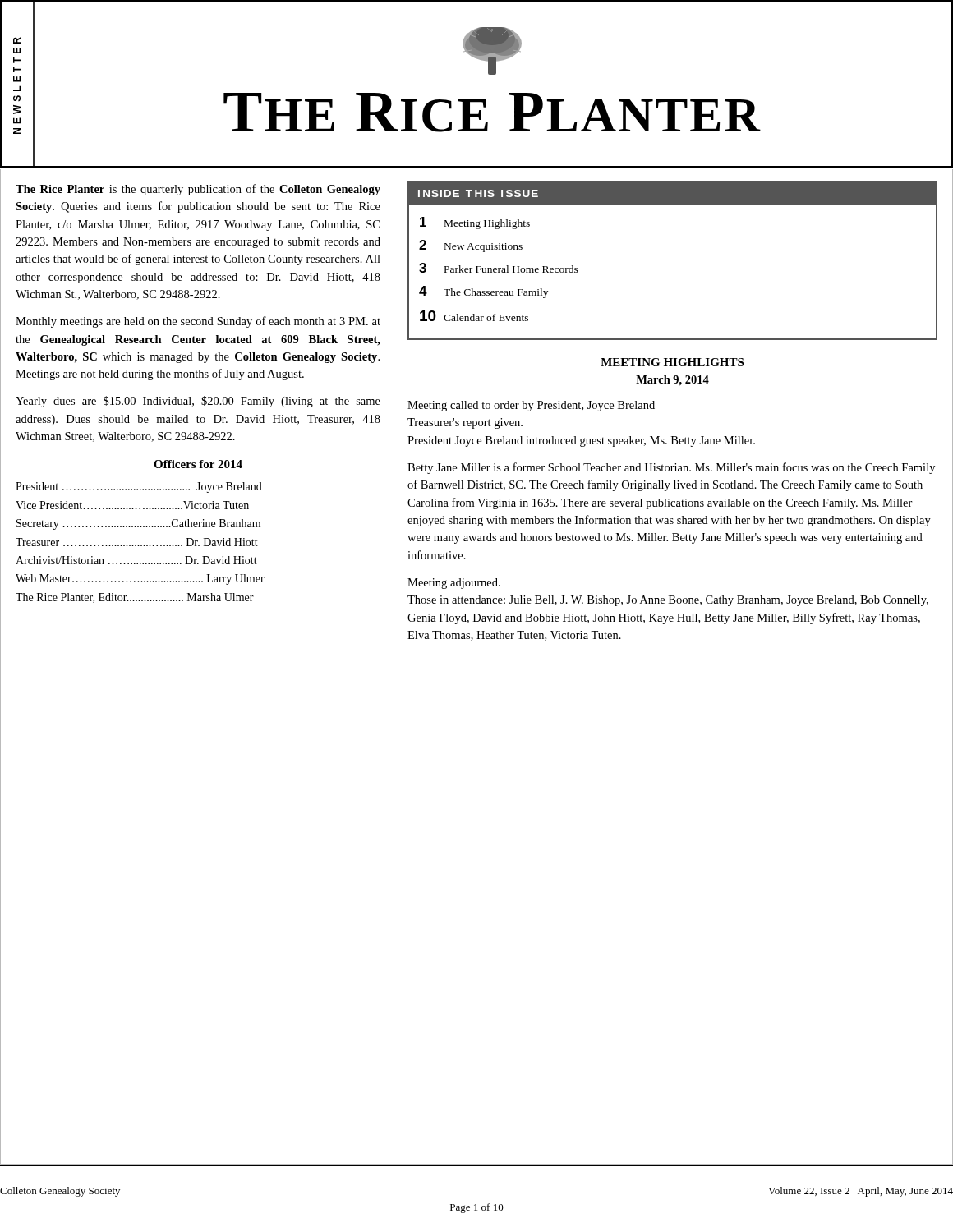Navigate to the passage starting "2 New Acquisitions"

(x=471, y=246)
